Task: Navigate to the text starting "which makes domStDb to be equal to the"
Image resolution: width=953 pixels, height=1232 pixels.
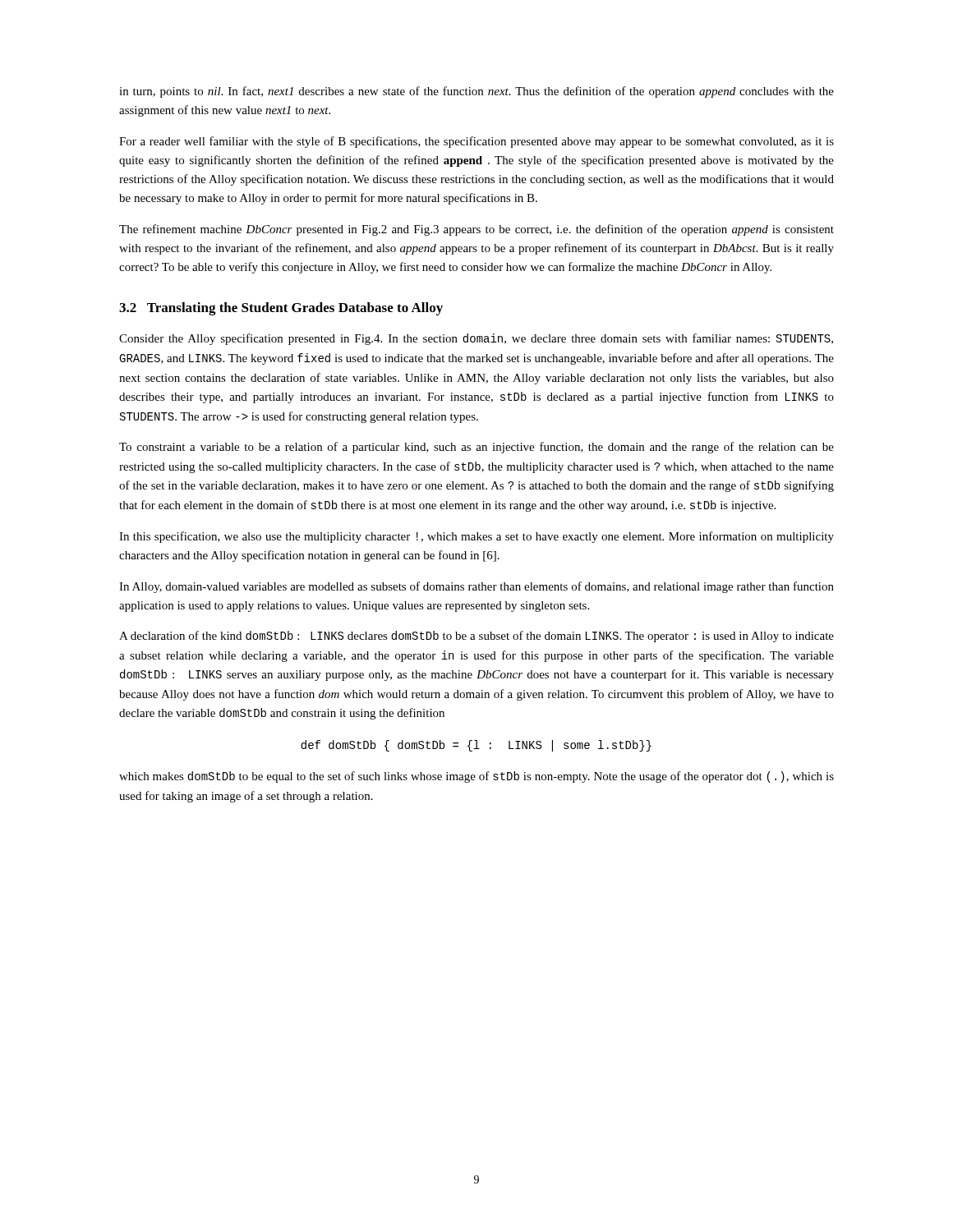Action: [476, 786]
